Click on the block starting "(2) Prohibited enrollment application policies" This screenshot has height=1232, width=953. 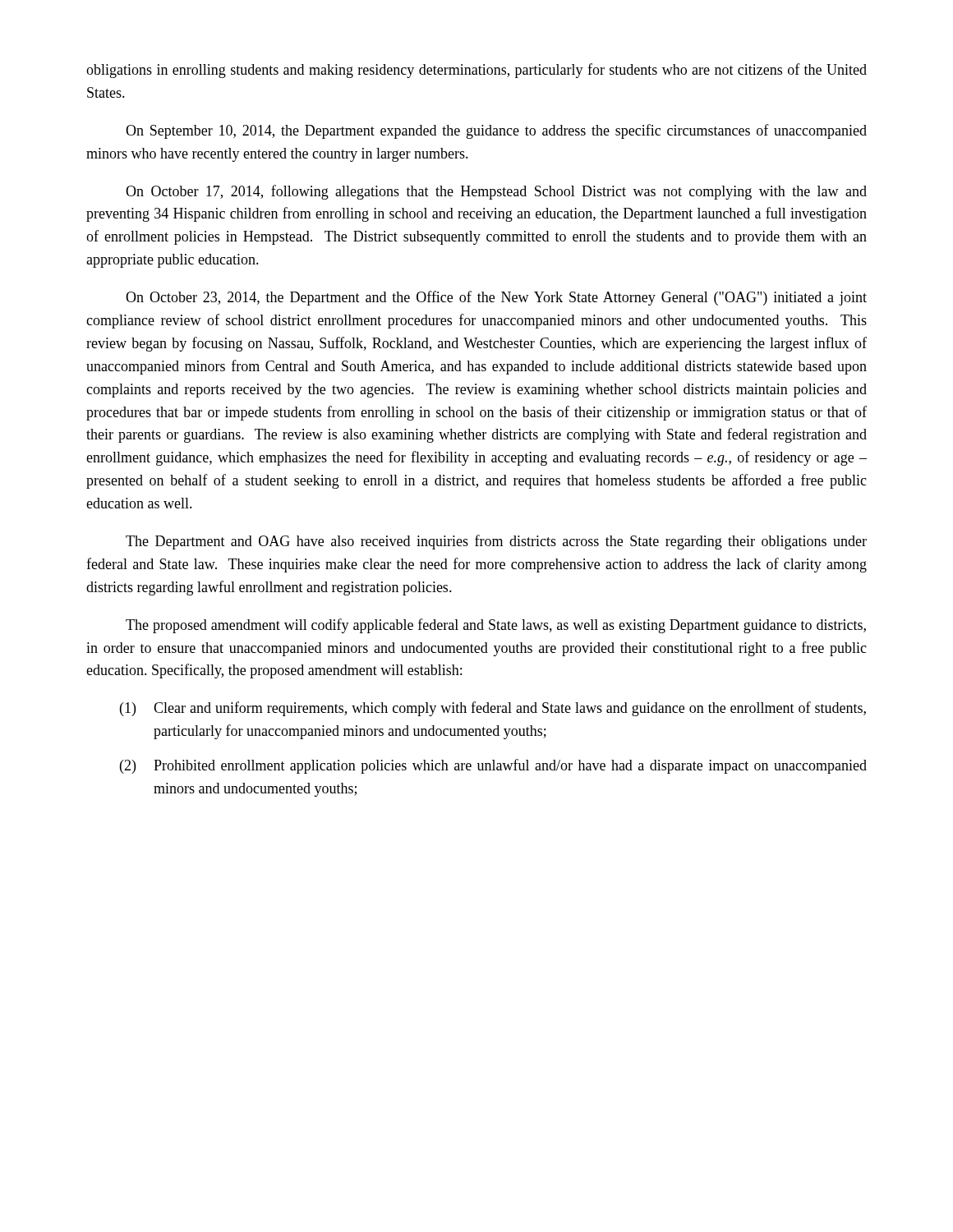coord(493,778)
